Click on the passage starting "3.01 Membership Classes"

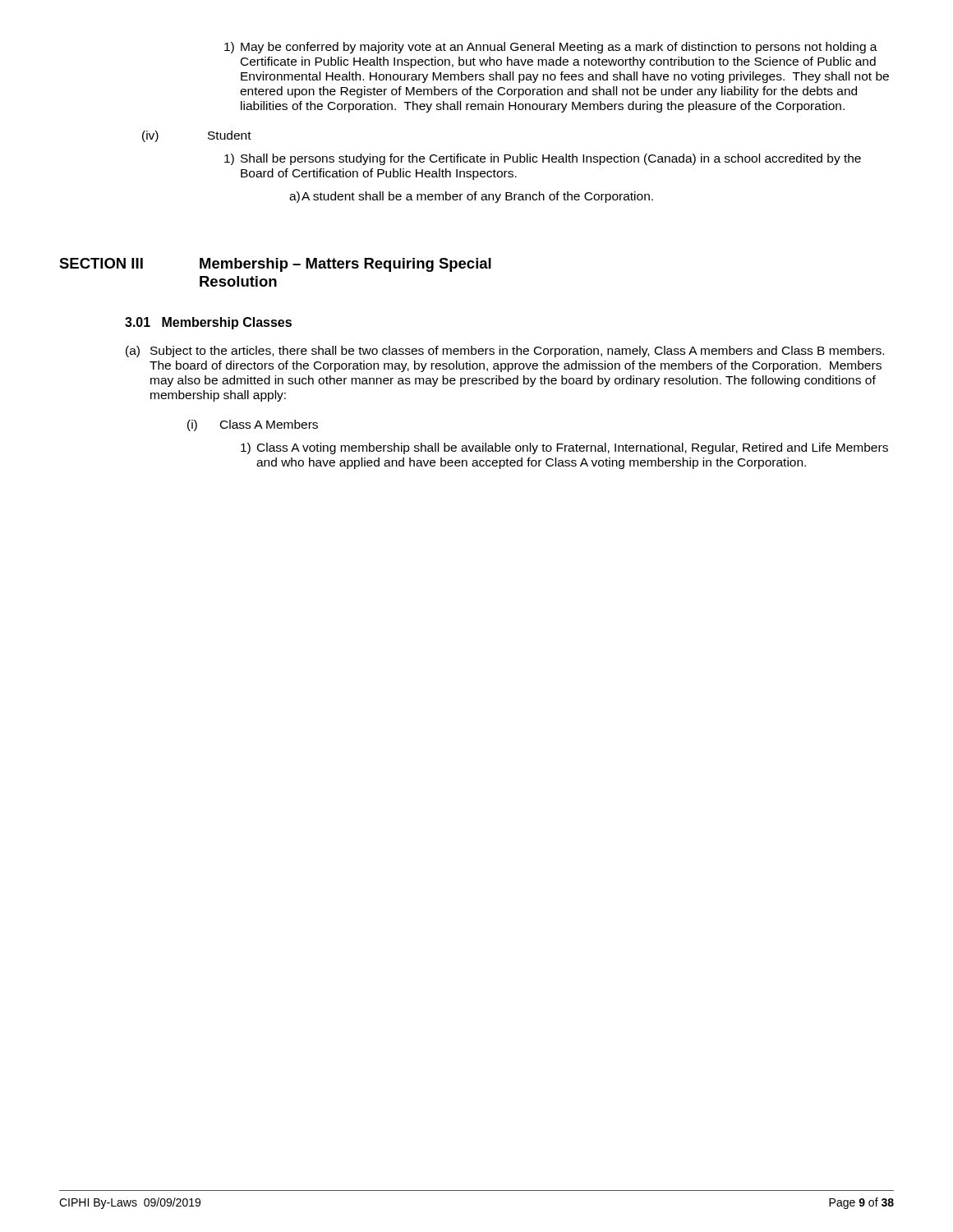point(209,322)
